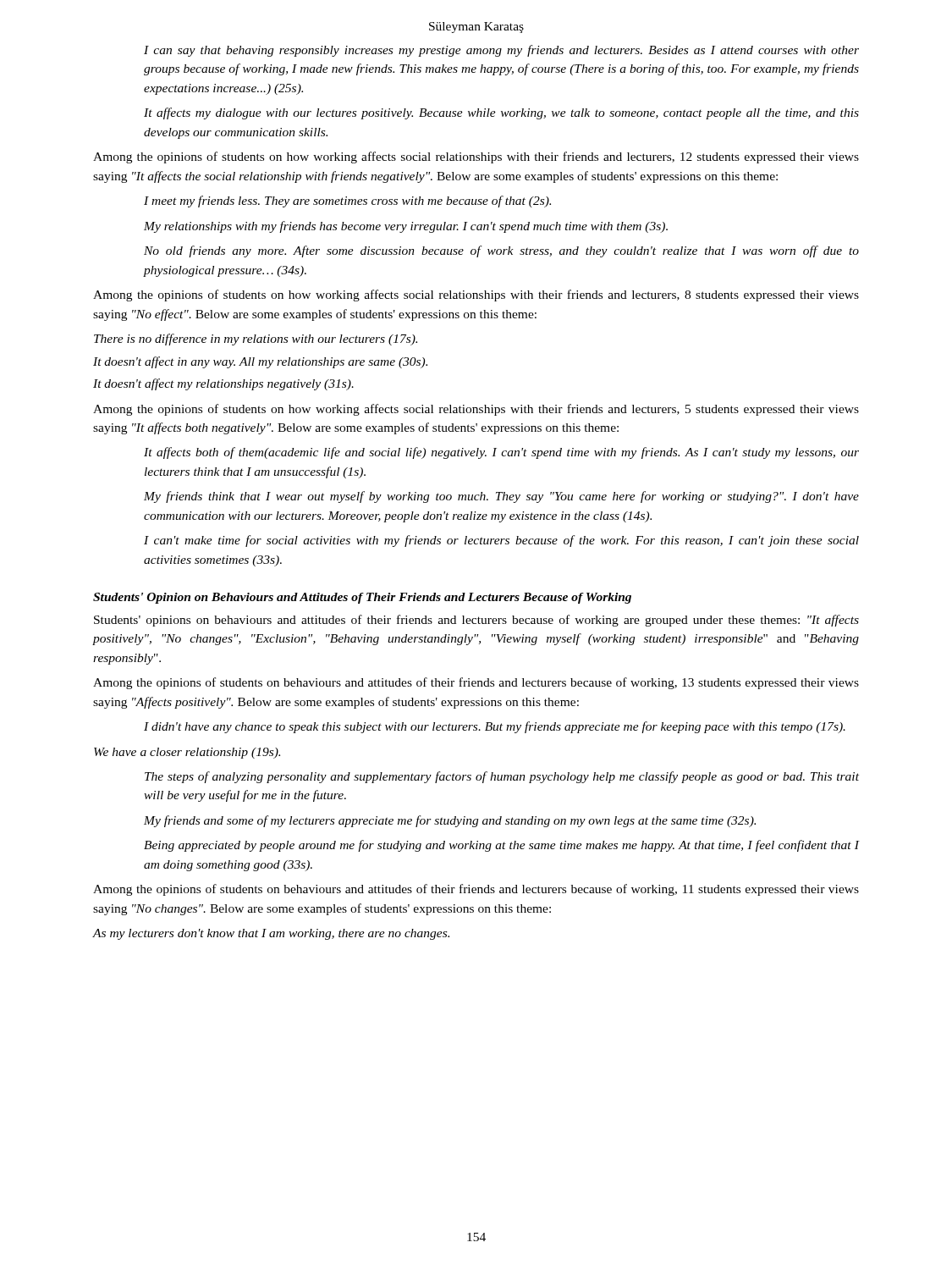Select the passage starting "As my lecturers don't know that I"

[271, 934]
